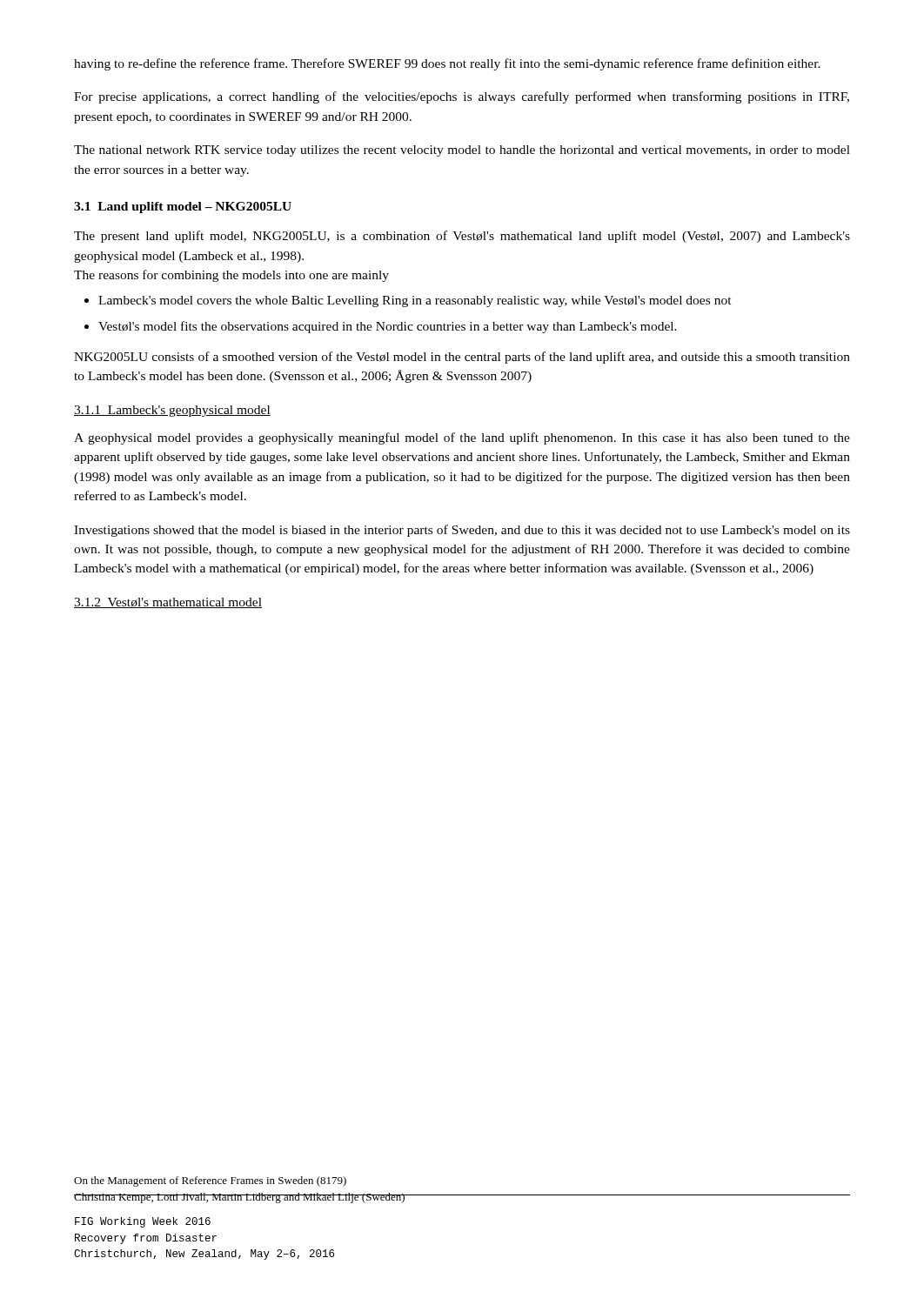Select the text block with the text "The present land uplift model, NKG2005LU, is"
This screenshot has width=924, height=1305.
(462, 237)
